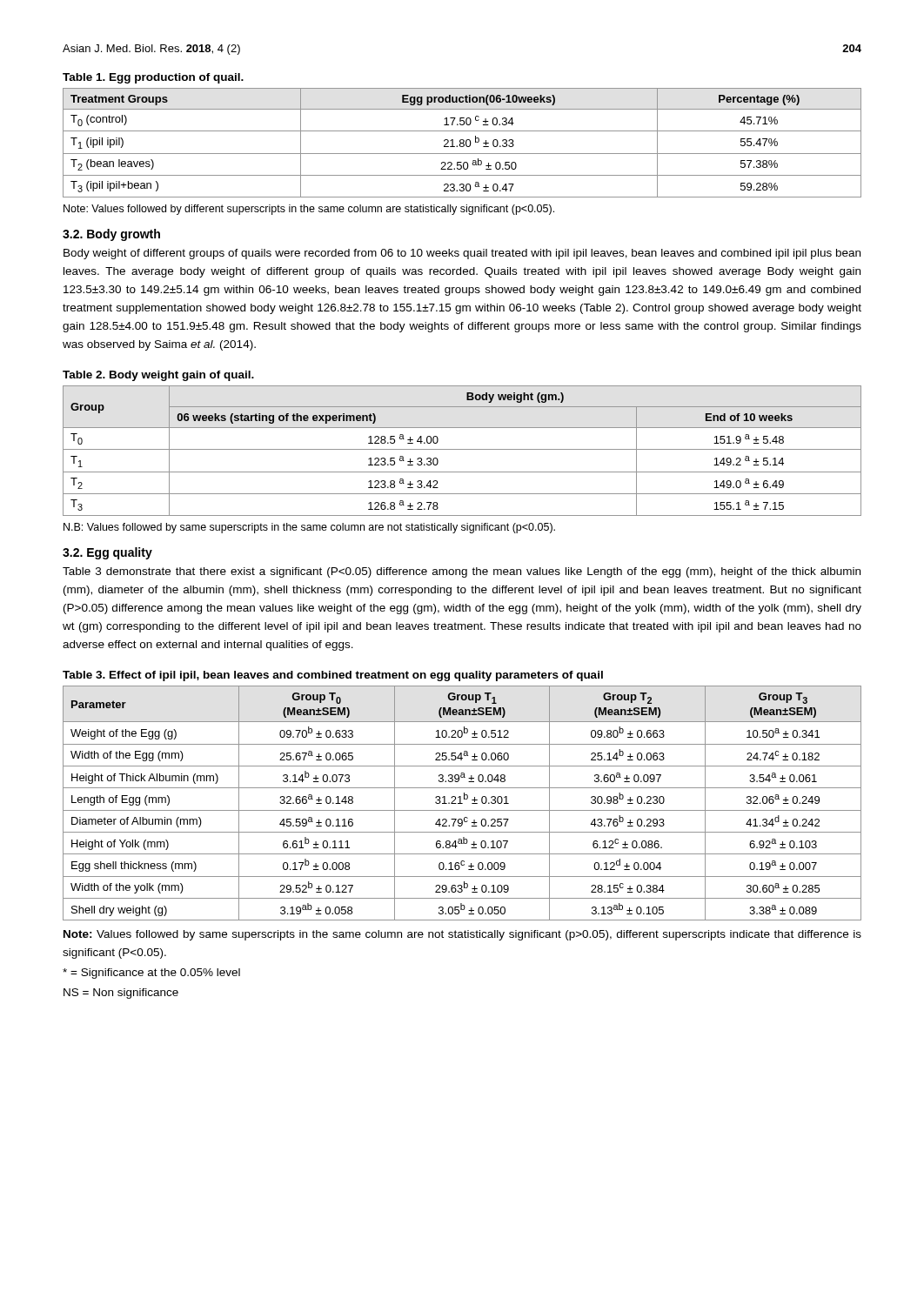Select the section header containing "Table 1. Egg"

153,77
